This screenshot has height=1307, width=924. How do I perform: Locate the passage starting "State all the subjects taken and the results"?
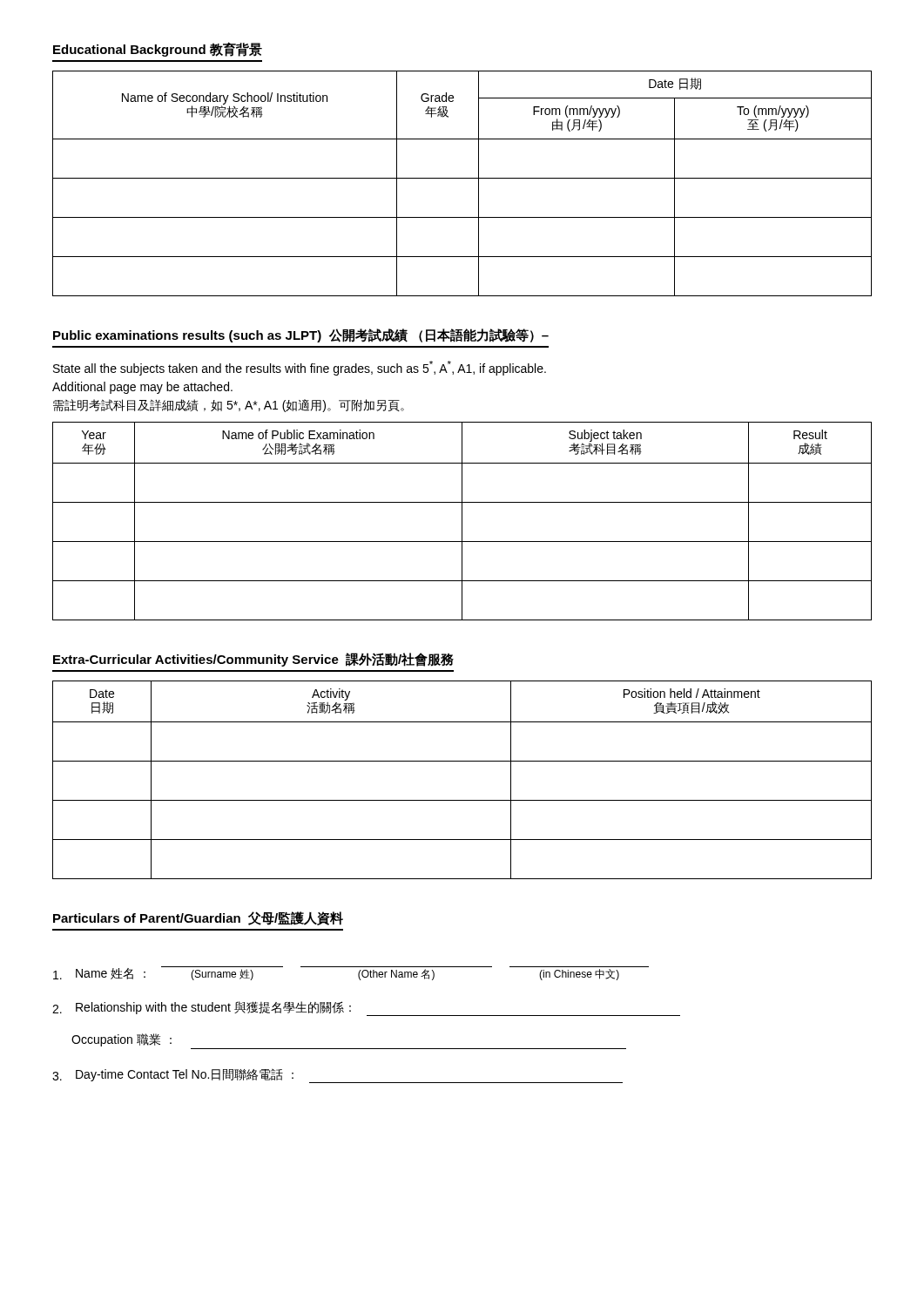click(x=300, y=368)
